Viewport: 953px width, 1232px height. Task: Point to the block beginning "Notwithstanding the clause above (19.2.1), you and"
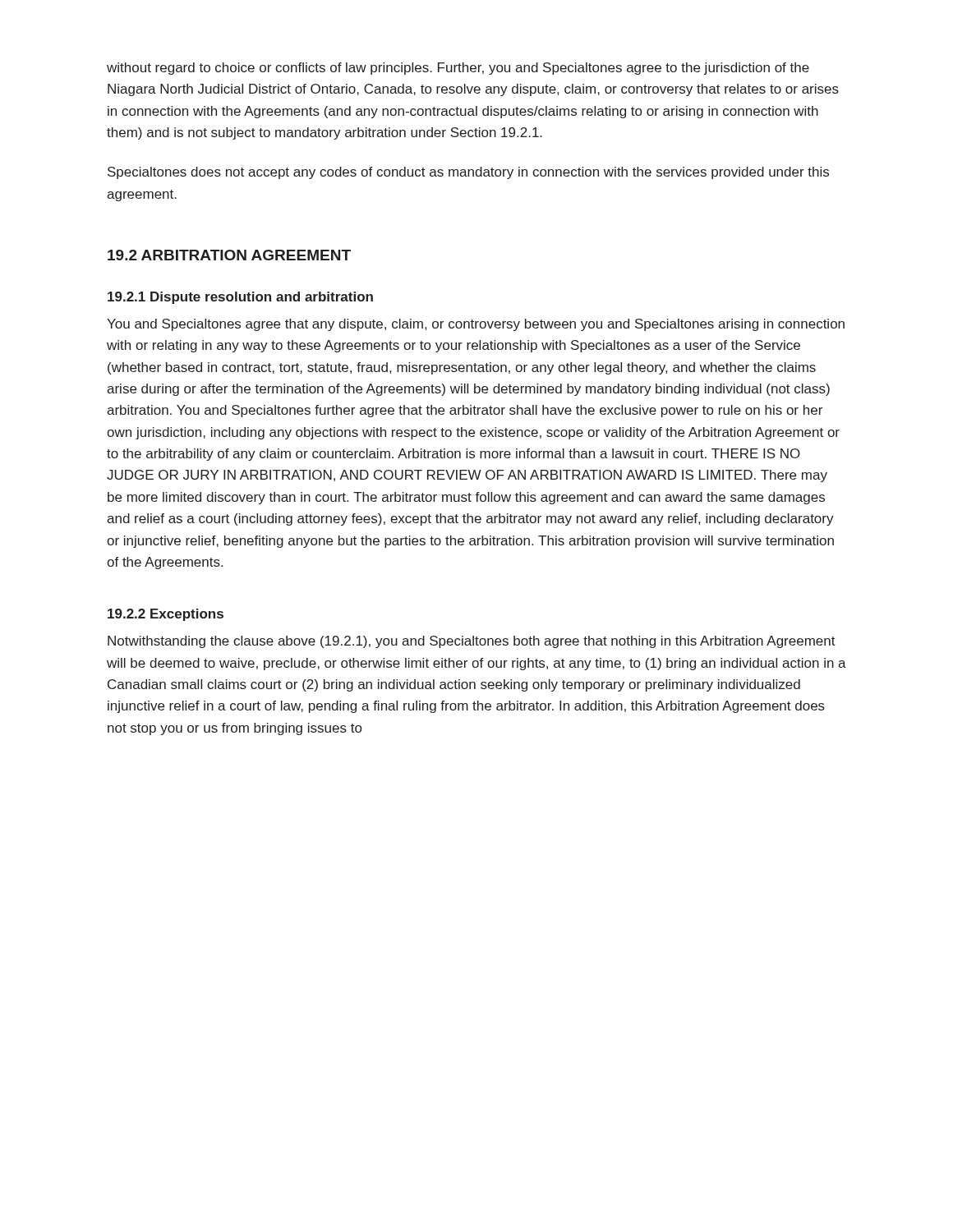pyautogui.click(x=476, y=684)
